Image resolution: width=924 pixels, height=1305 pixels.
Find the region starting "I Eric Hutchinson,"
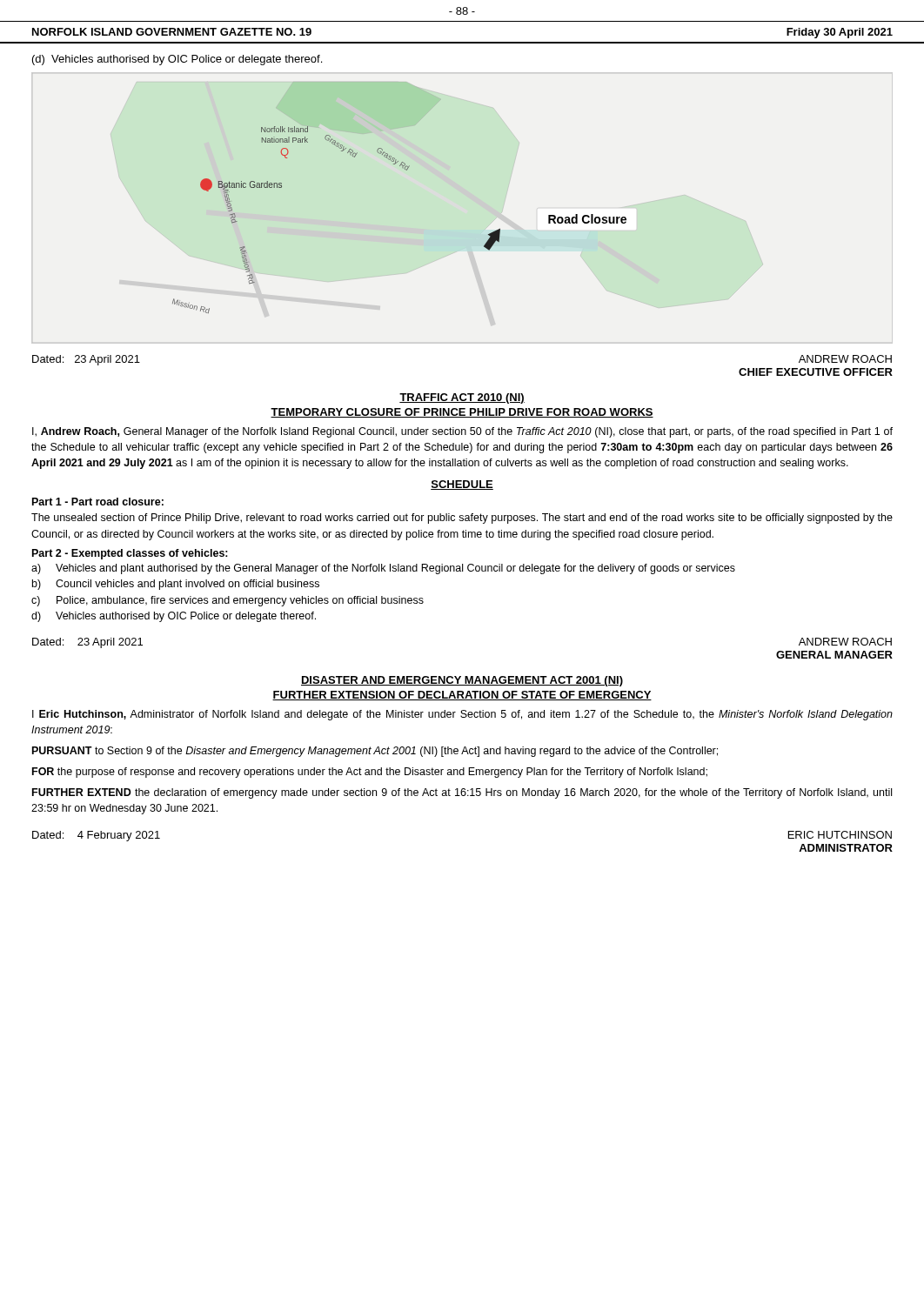(x=462, y=722)
